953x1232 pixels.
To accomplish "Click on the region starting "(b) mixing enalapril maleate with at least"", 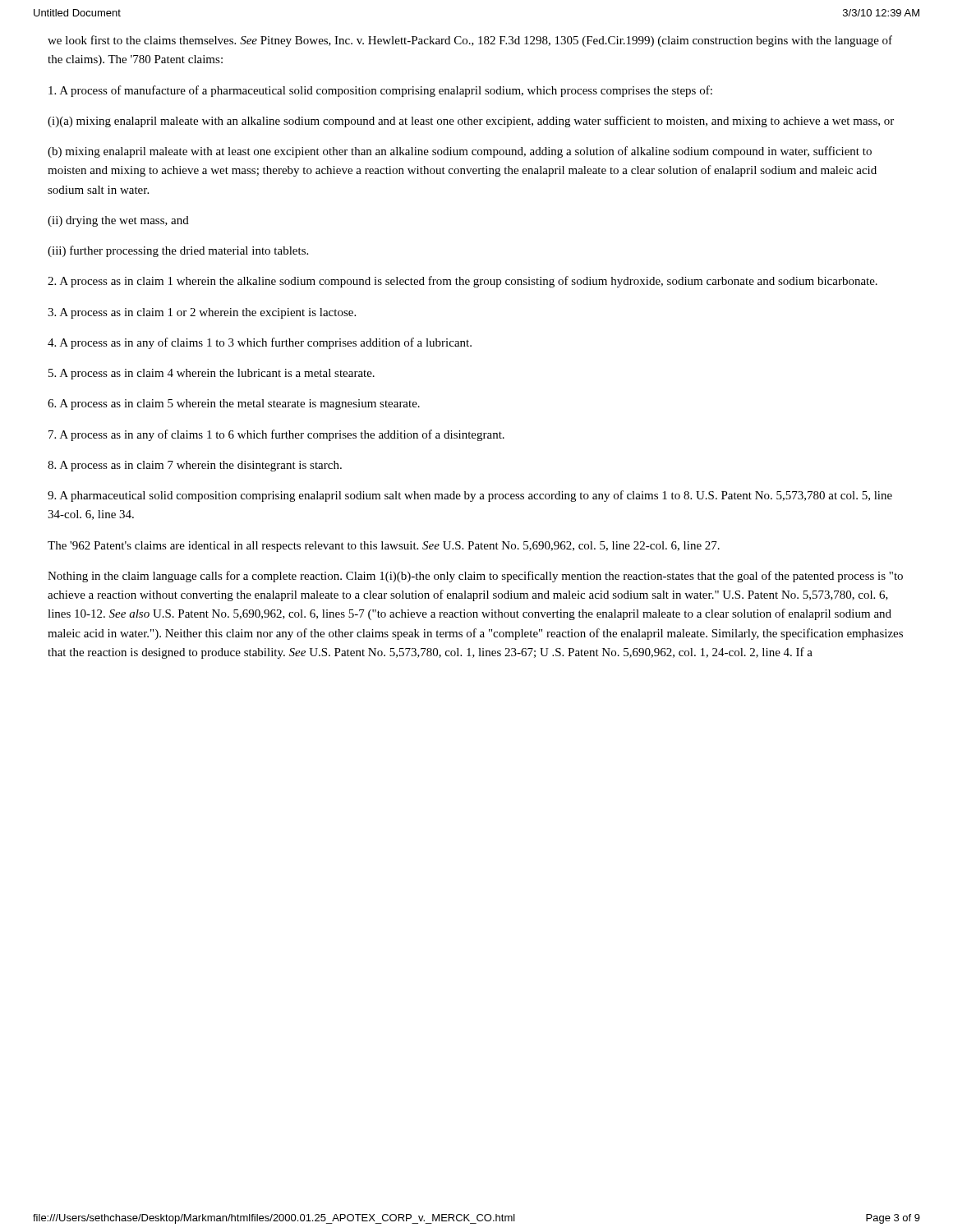I will [462, 170].
